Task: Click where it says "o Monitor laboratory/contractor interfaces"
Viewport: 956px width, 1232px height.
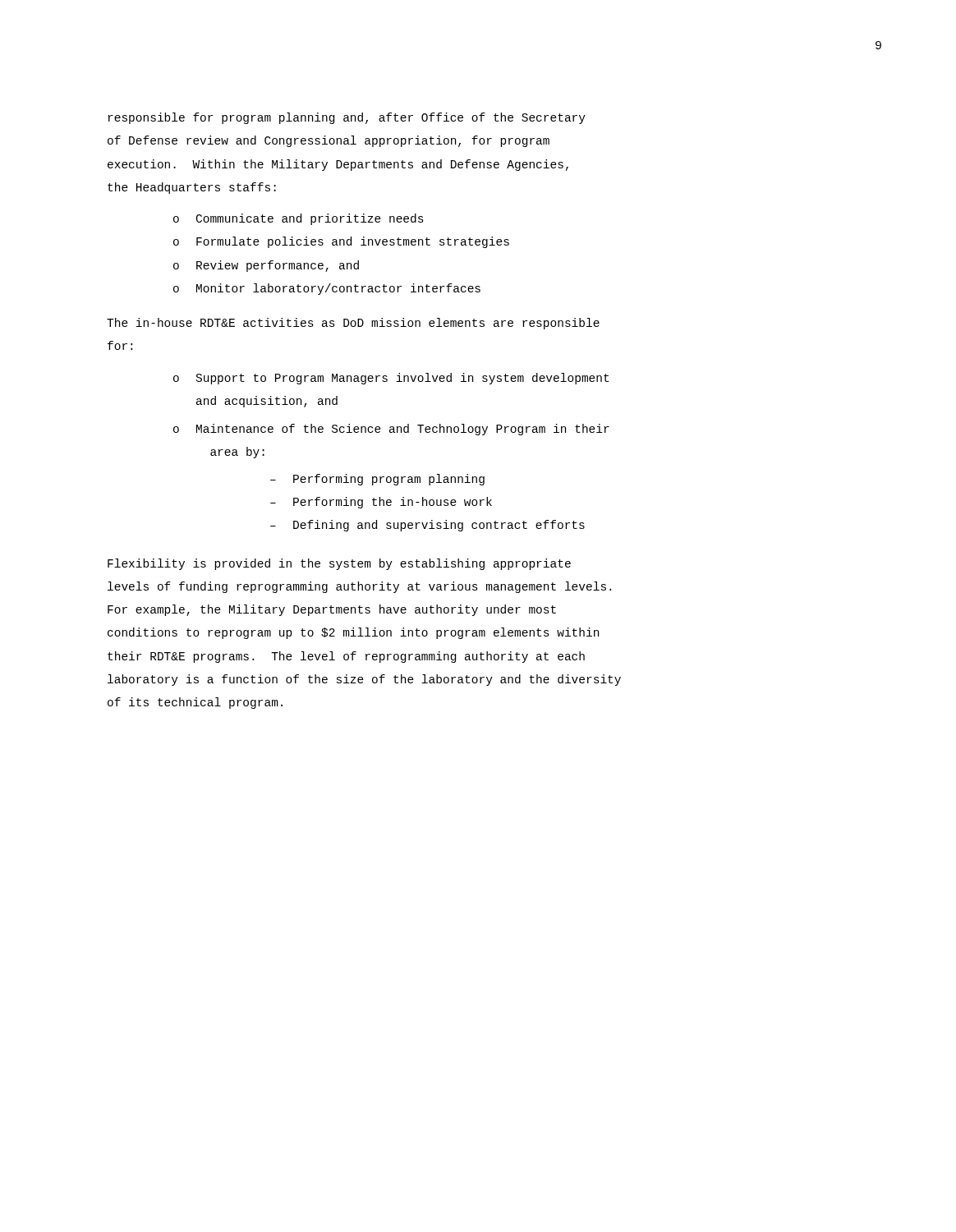Action: [x=327, y=289]
